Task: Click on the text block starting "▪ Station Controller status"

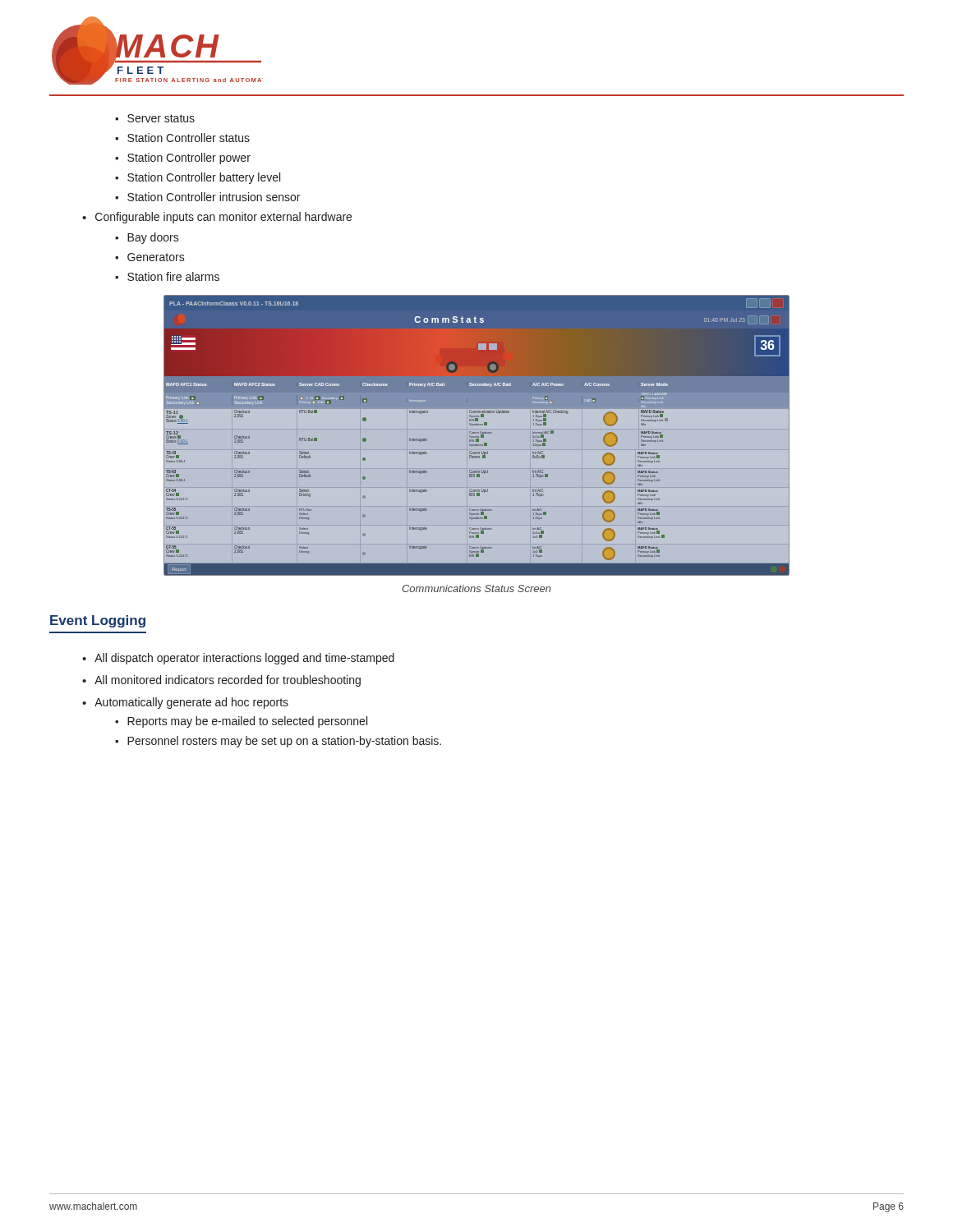Action: coord(182,138)
